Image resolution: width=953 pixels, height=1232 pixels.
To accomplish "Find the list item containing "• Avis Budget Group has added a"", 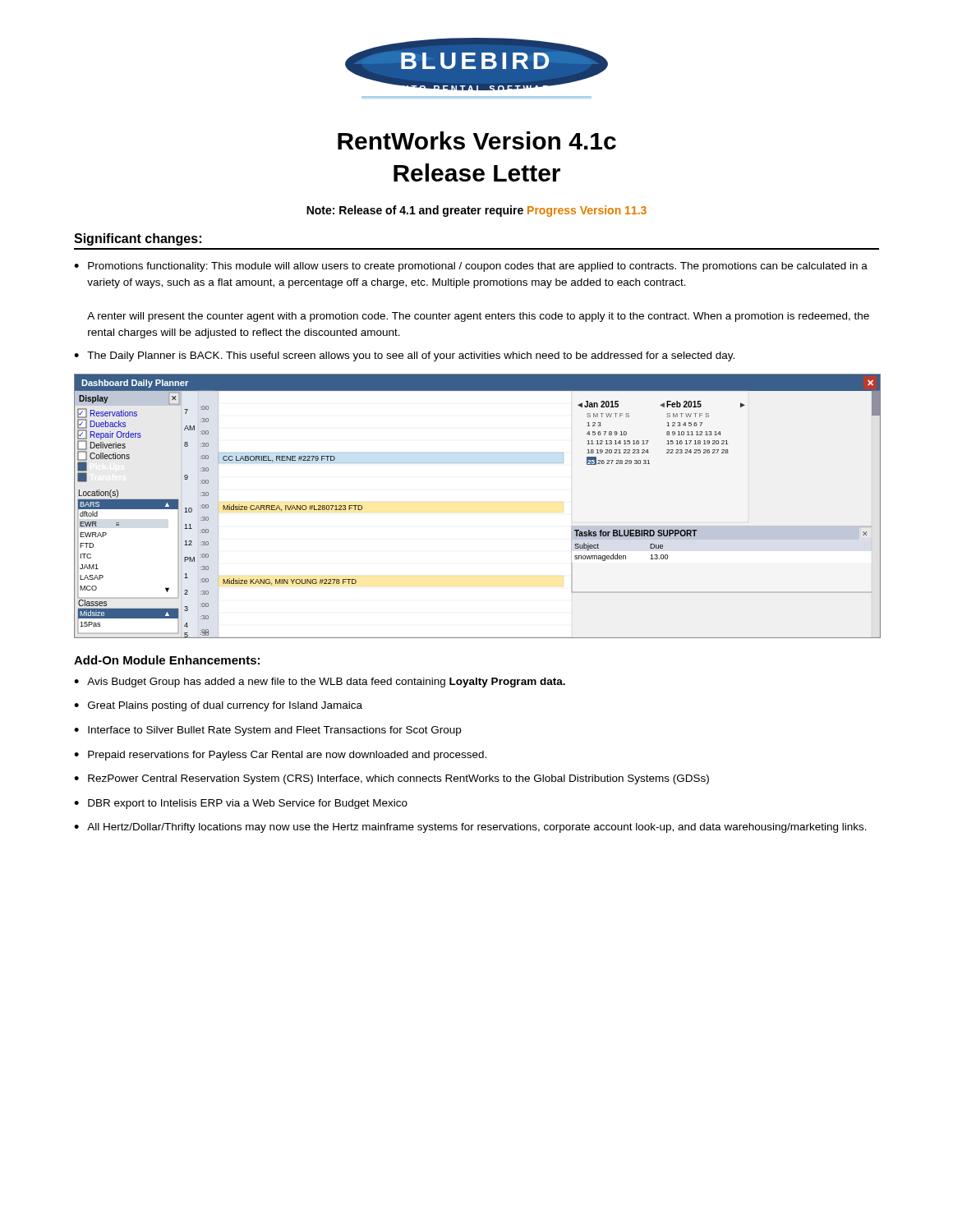I will tap(476, 682).
